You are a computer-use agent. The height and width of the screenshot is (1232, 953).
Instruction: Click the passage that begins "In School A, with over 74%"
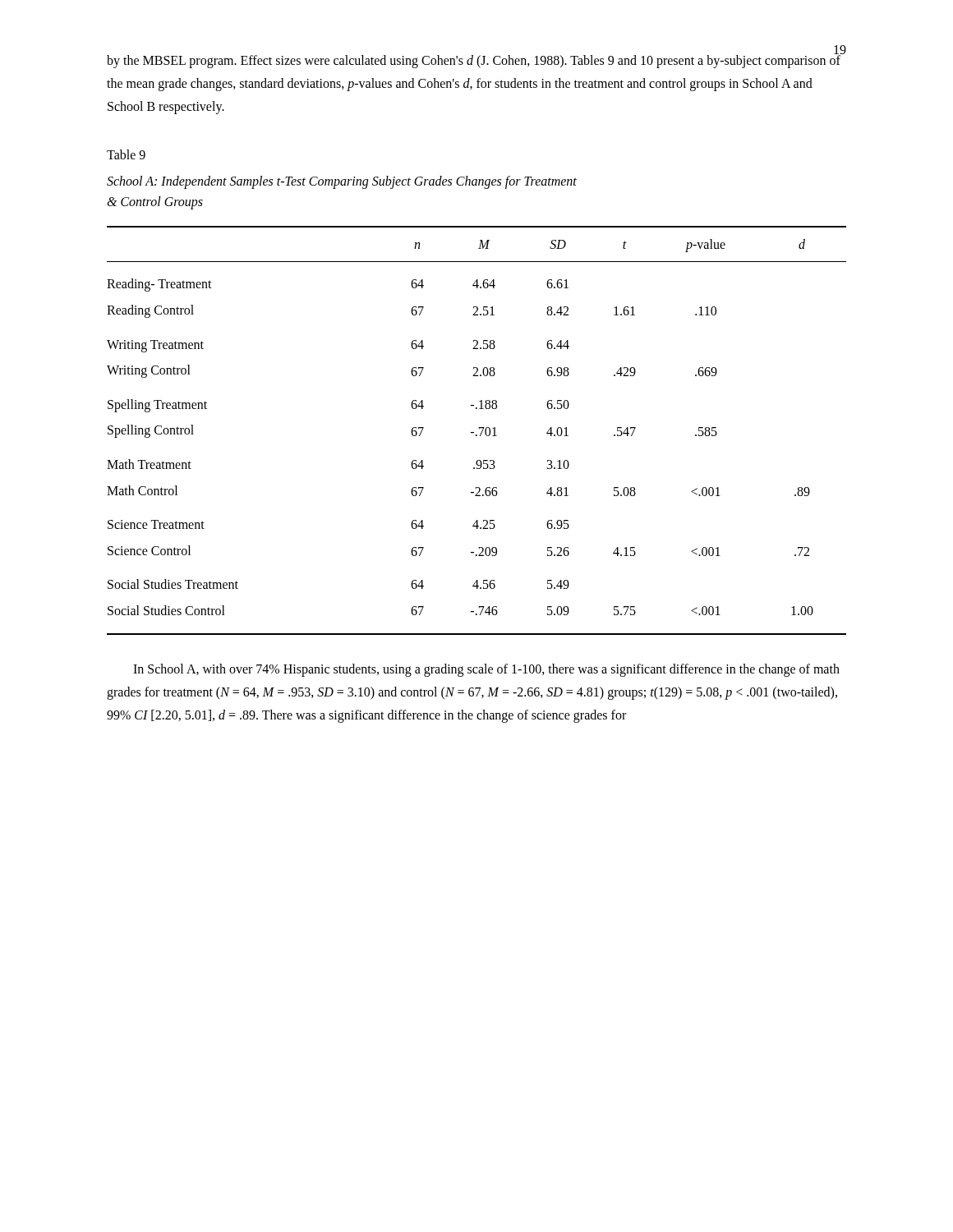pyautogui.click(x=473, y=692)
